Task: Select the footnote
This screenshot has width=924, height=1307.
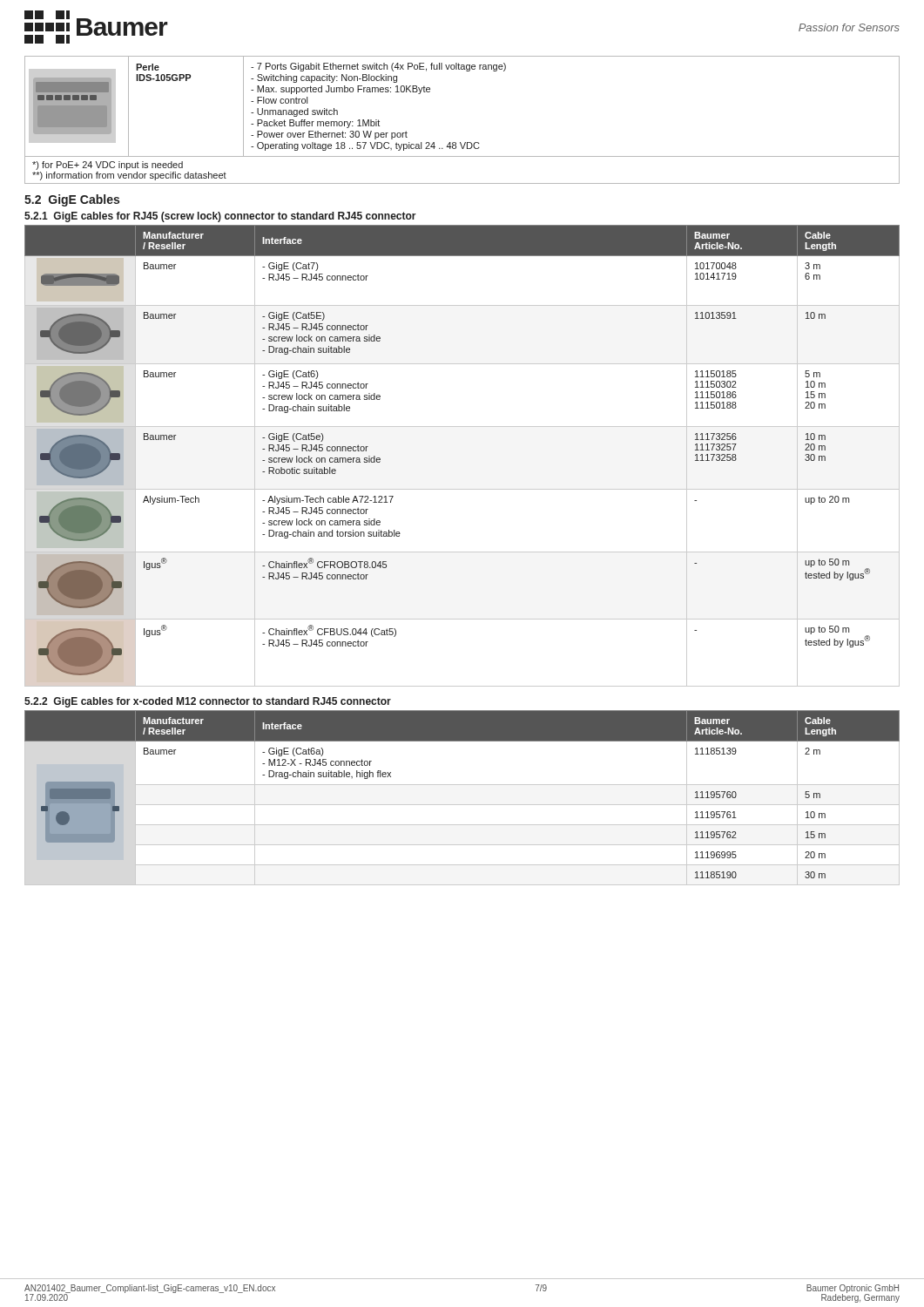Action: pyautogui.click(x=462, y=170)
